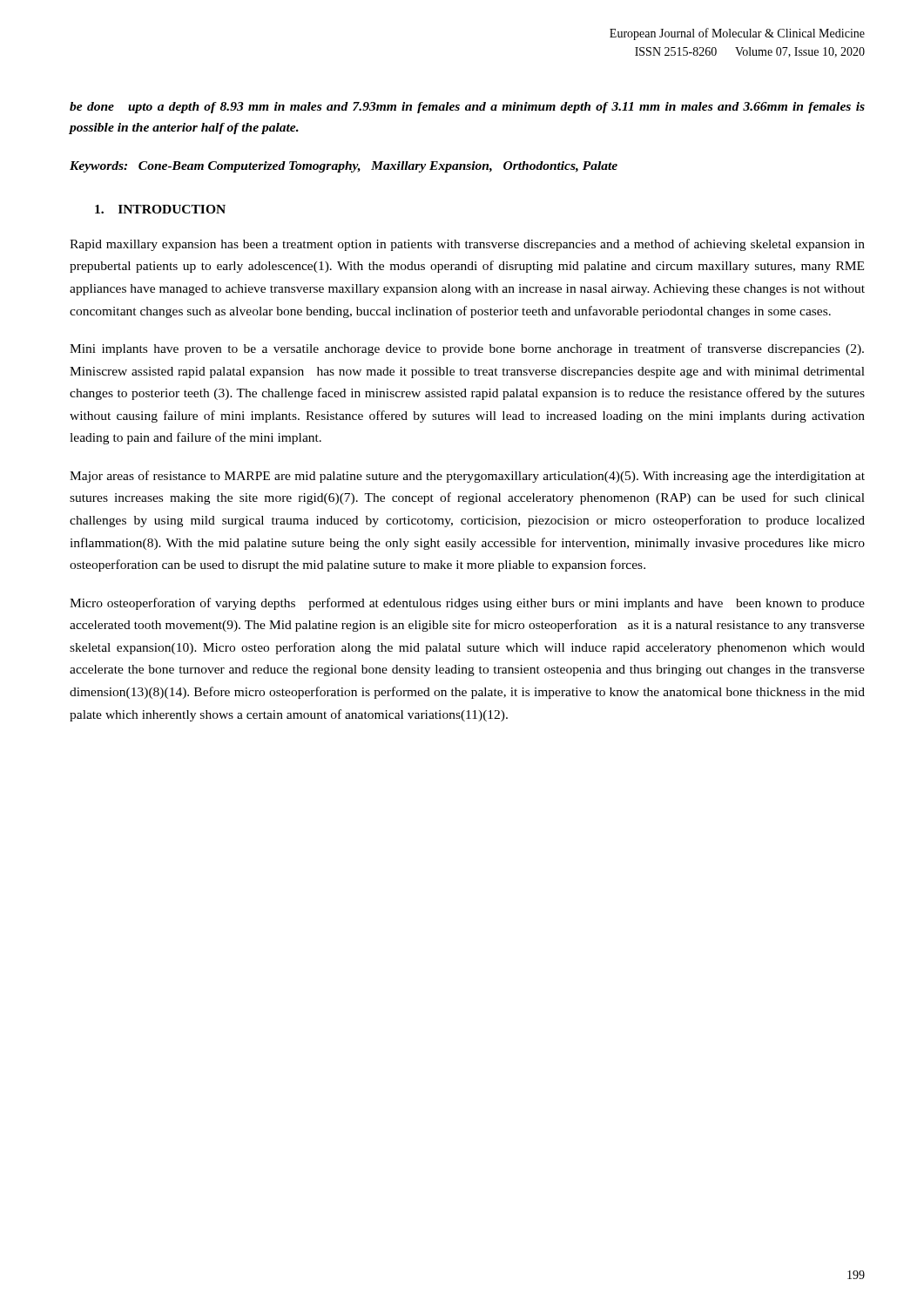924x1307 pixels.
Task: Select the text block that says "Major areas of resistance to MARPE are mid"
Action: tap(467, 520)
